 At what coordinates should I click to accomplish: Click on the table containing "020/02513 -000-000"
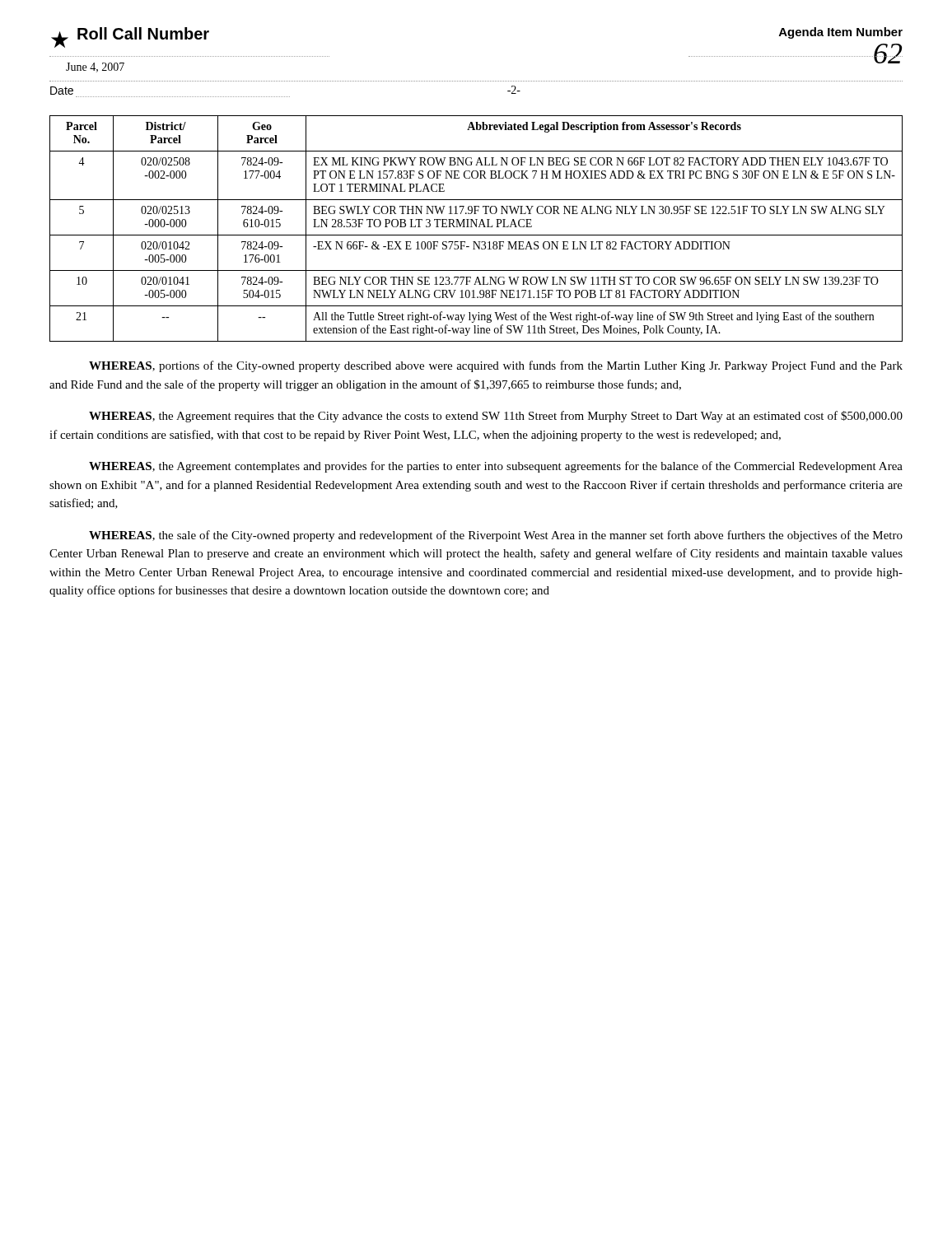tap(476, 228)
